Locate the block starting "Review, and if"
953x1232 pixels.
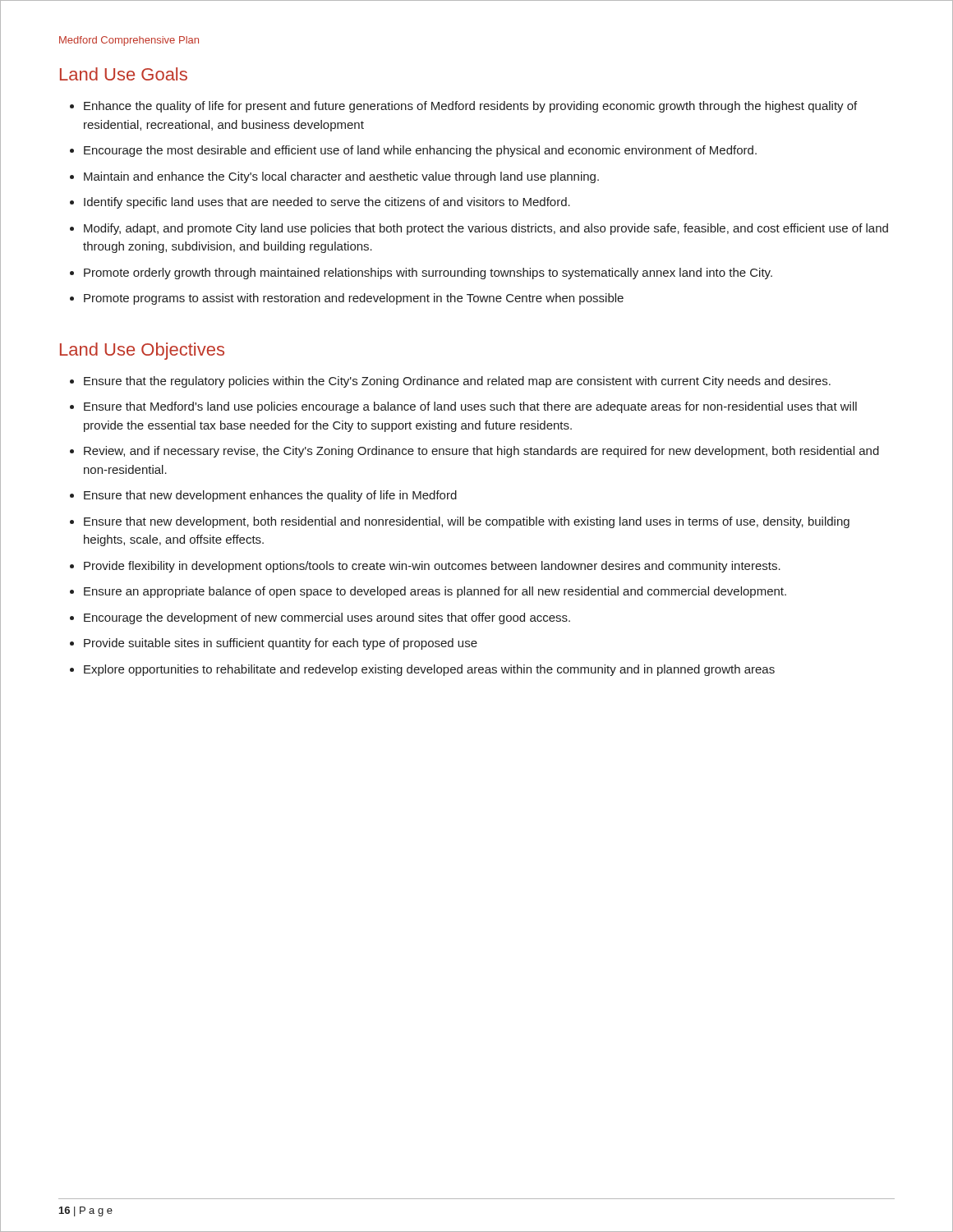coord(481,460)
